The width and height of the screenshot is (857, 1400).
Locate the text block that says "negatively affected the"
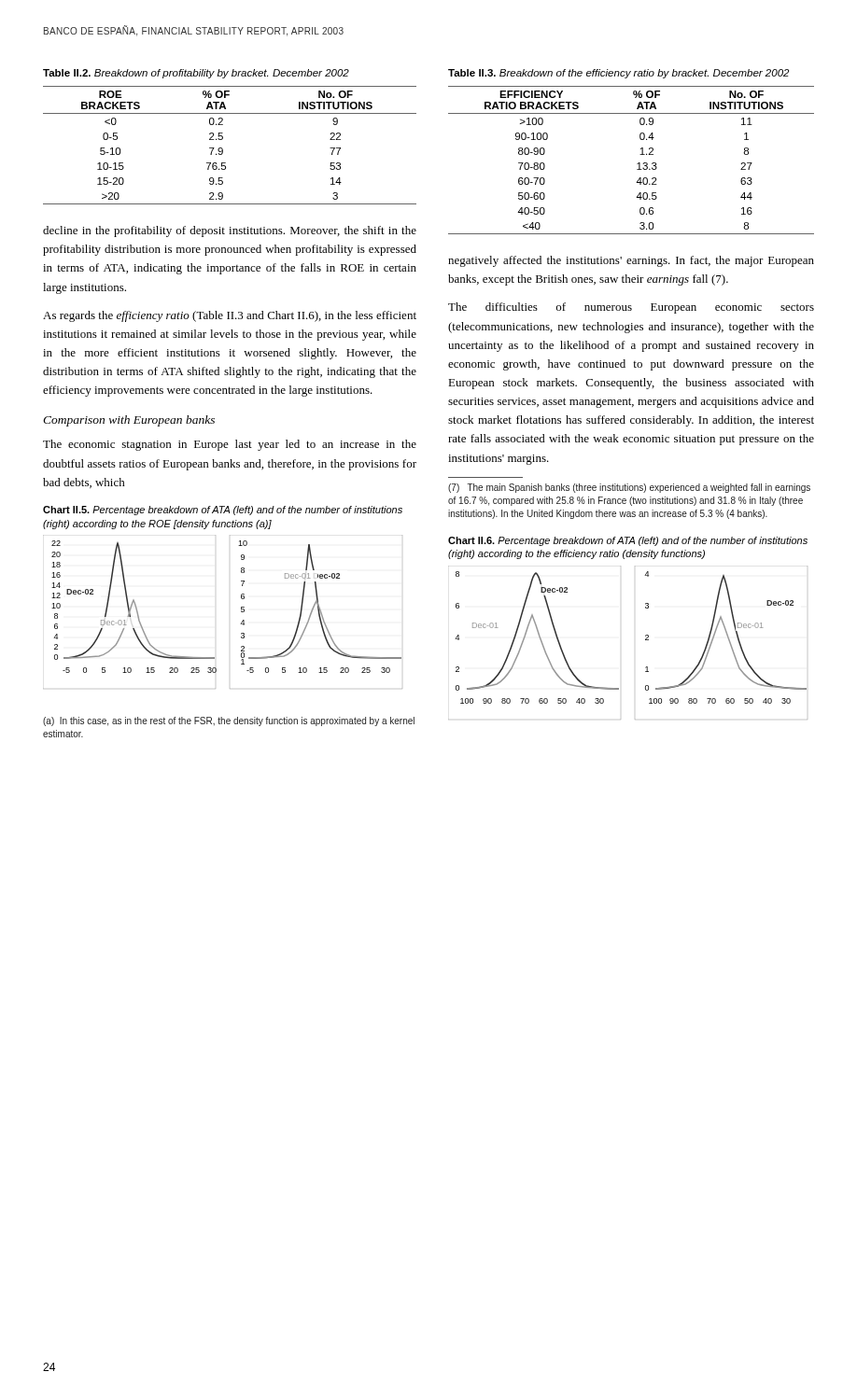point(631,269)
